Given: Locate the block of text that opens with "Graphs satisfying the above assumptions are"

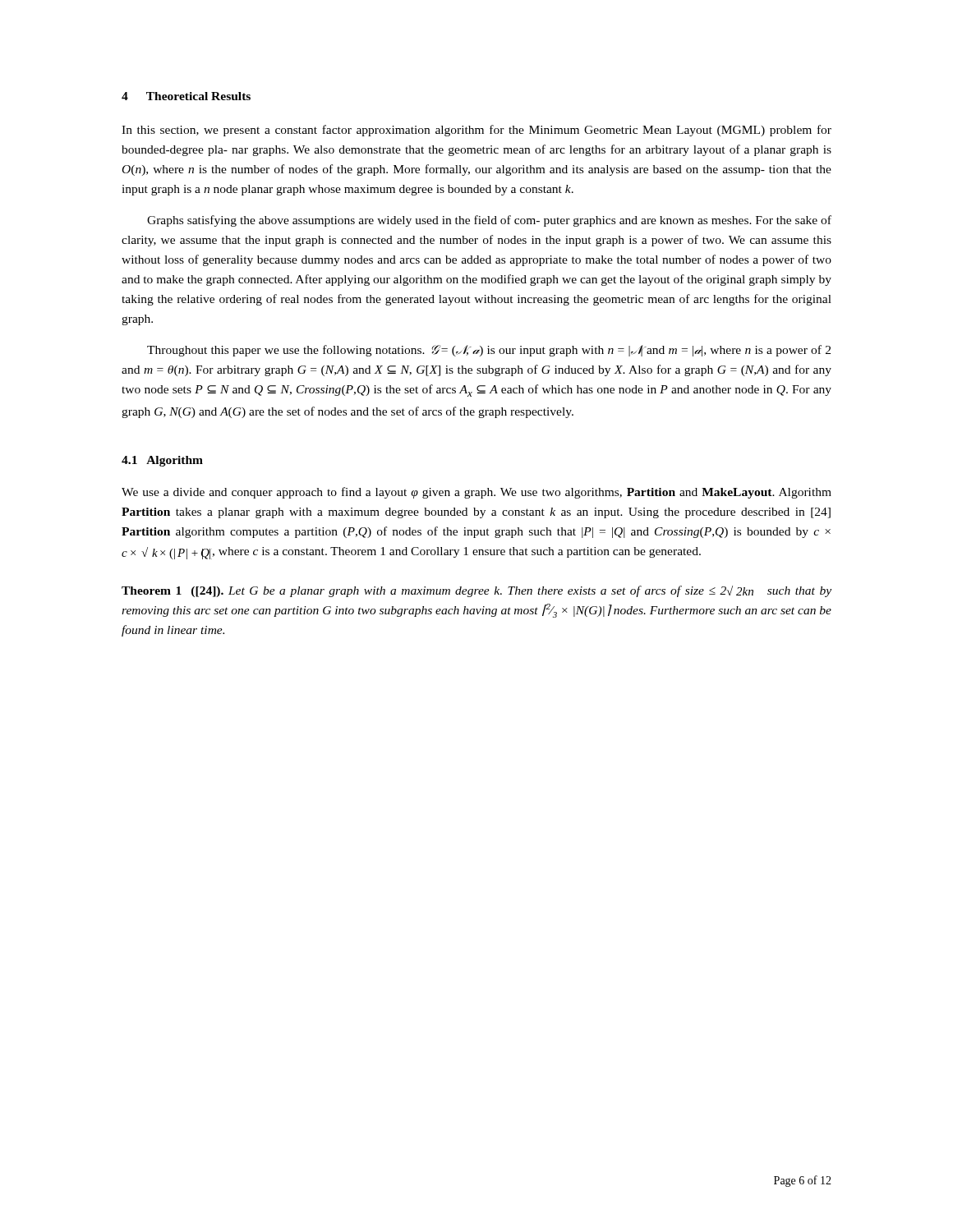Looking at the screenshot, I should tap(476, 270).
